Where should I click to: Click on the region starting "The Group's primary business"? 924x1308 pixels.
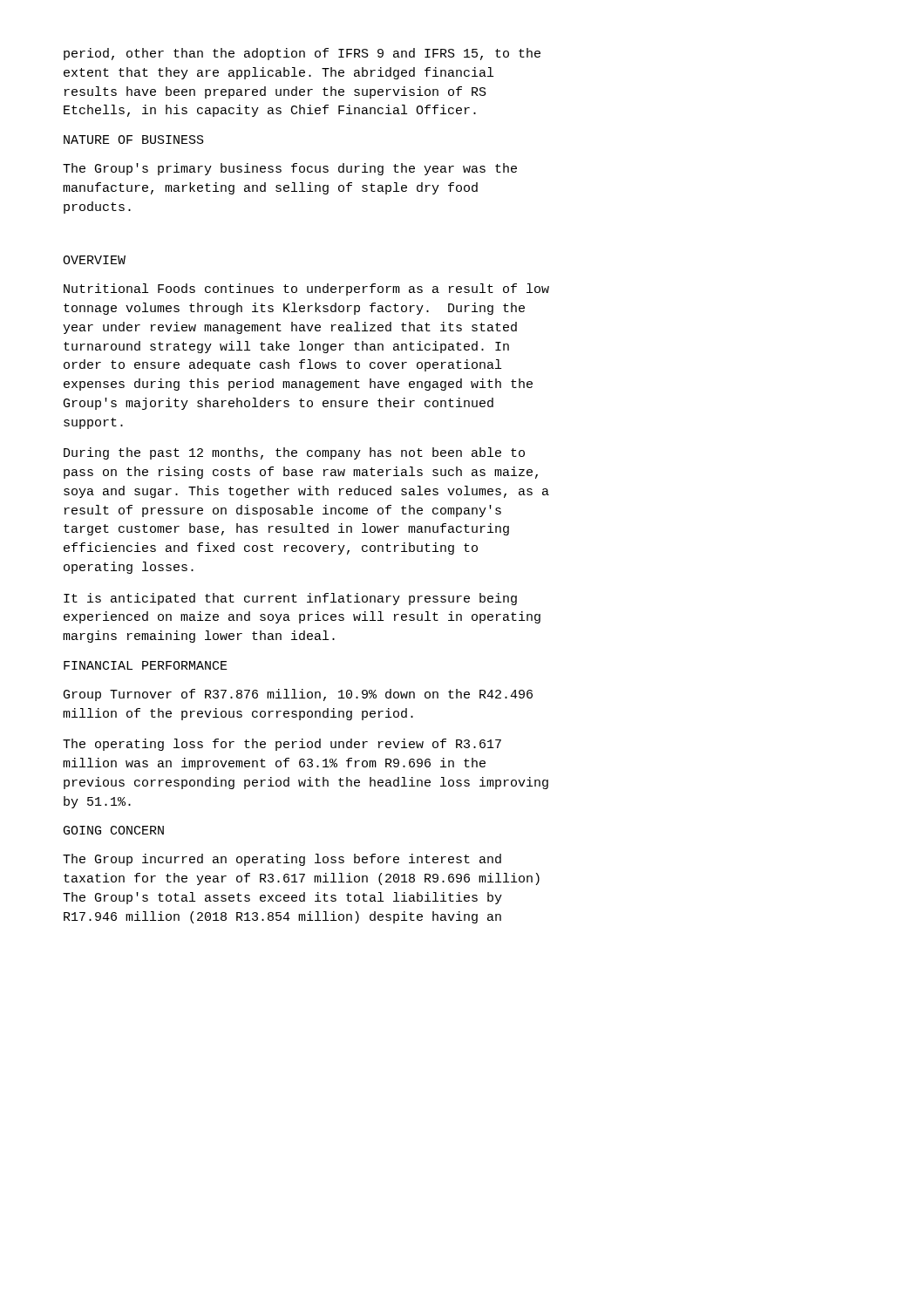point(290,189)
